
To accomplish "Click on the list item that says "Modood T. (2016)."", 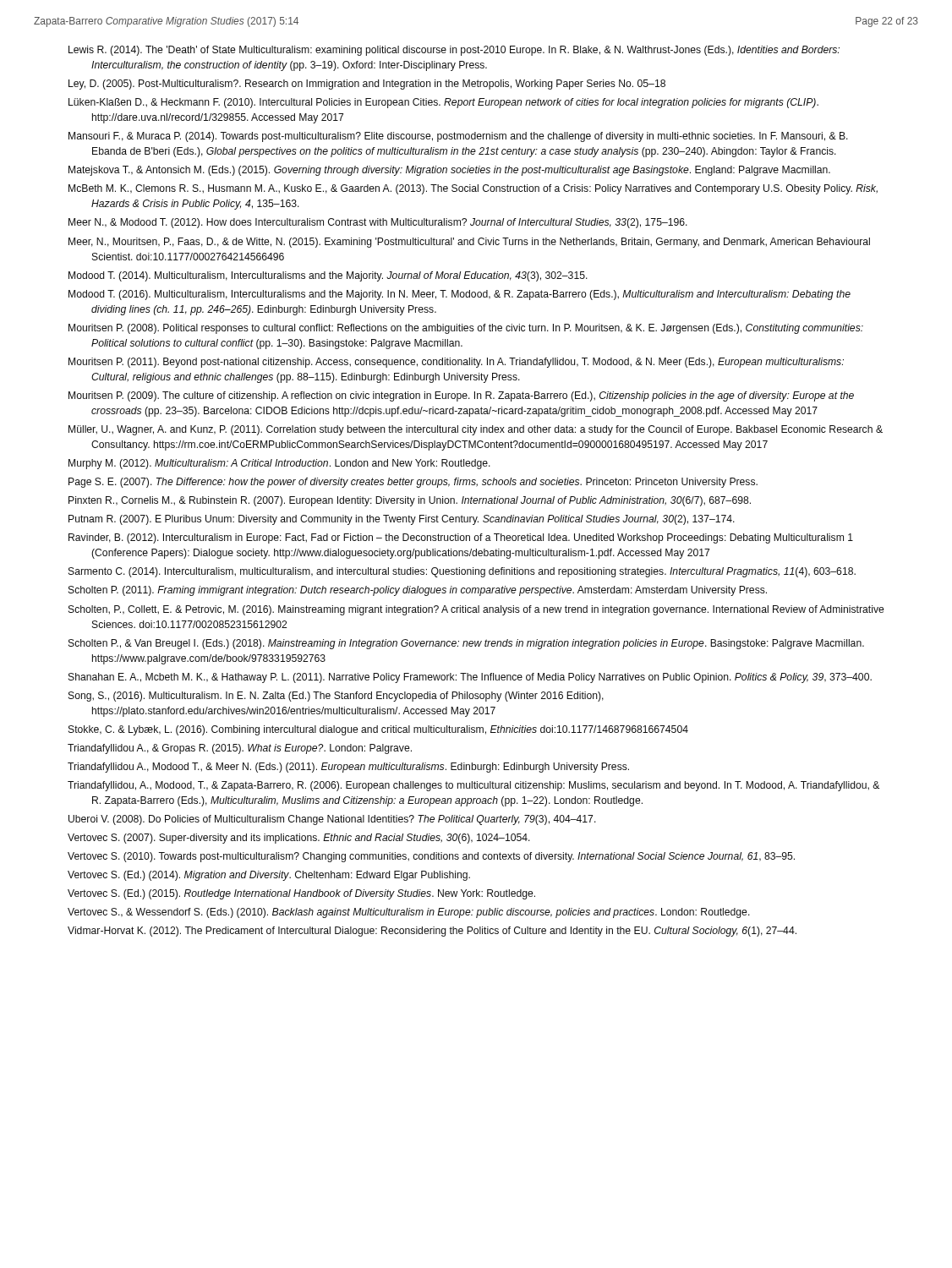I will (x=459, y=302).
